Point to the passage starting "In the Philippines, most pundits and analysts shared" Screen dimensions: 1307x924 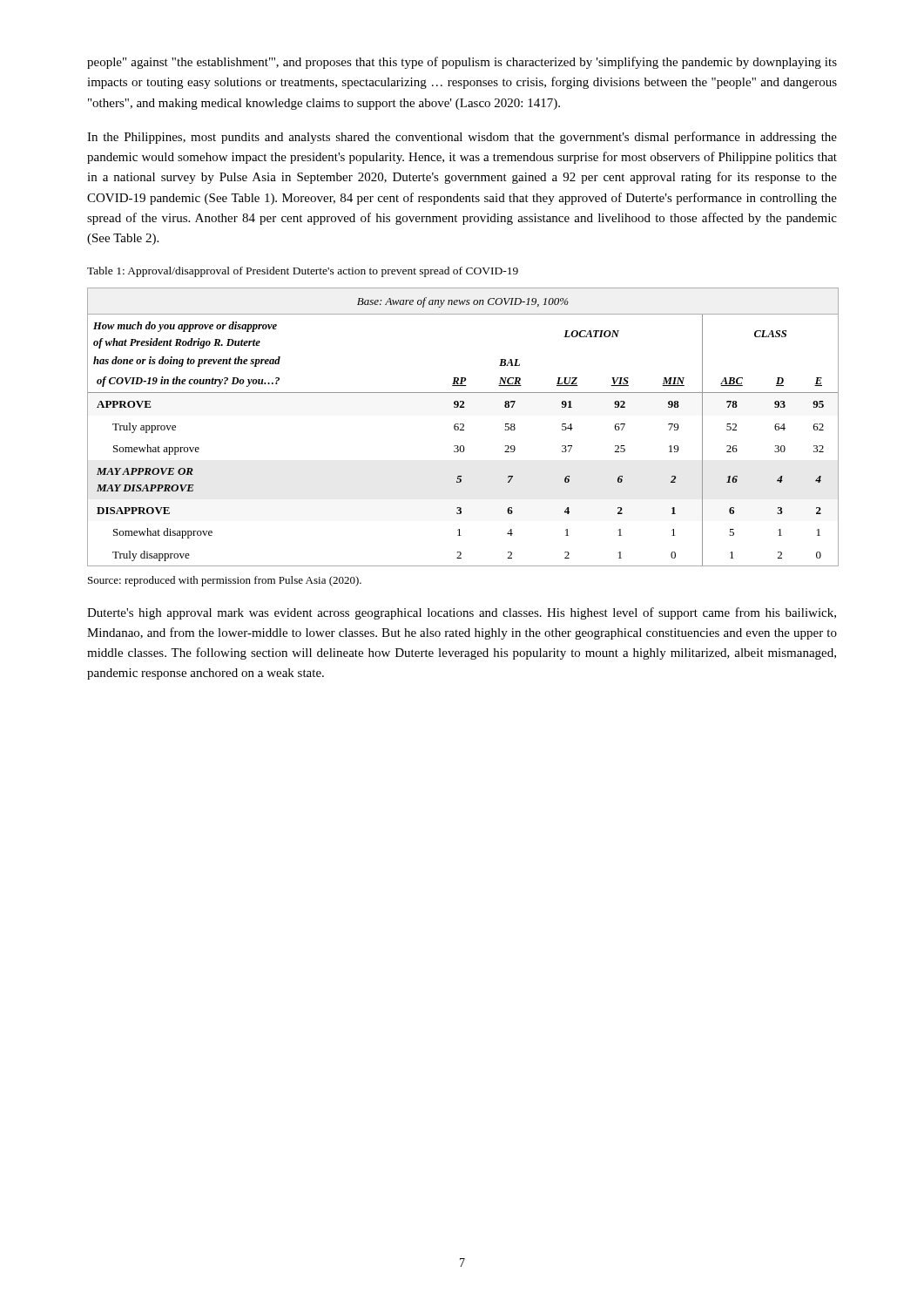(462, 187)
